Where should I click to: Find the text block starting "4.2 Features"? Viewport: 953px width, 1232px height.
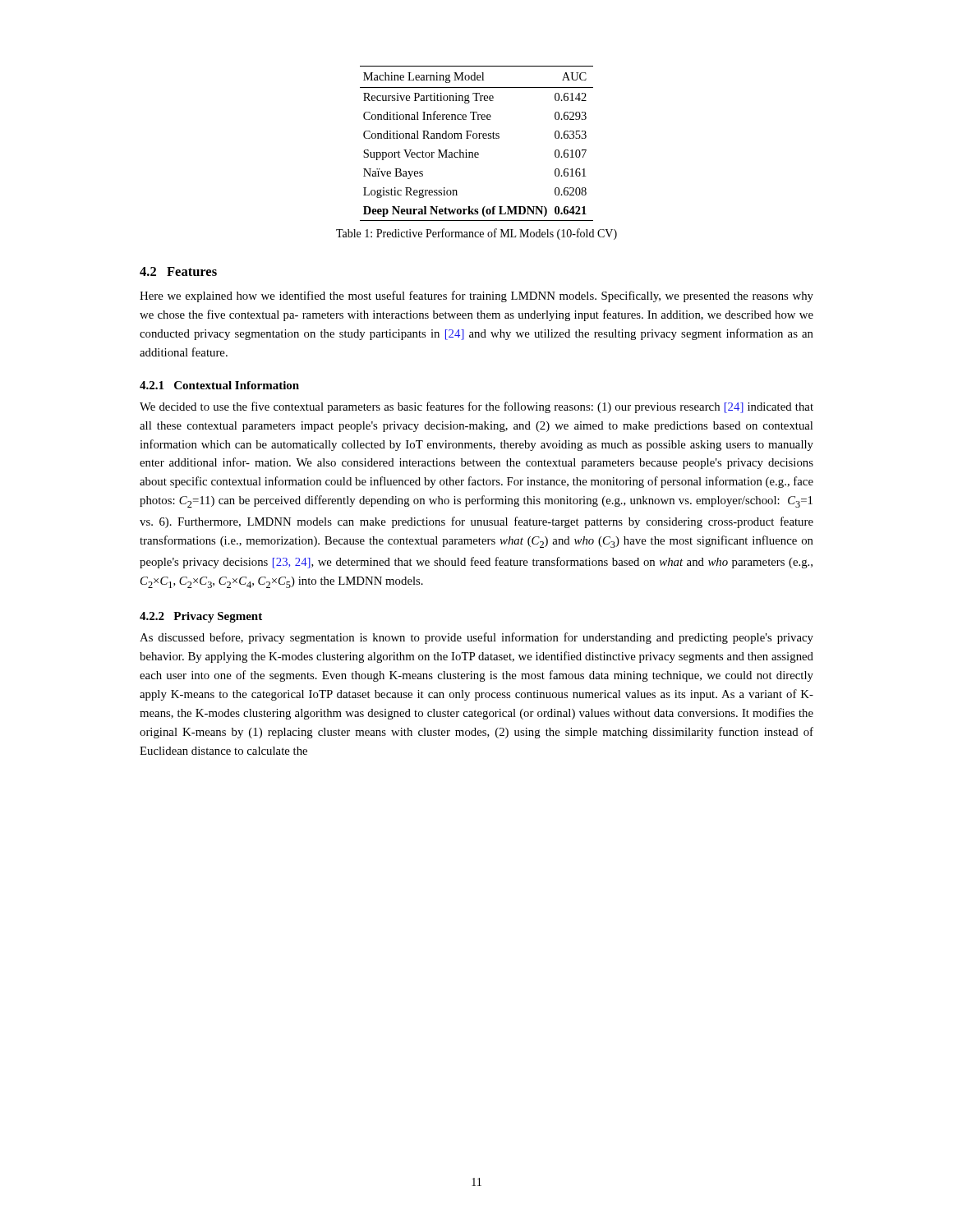(x=178, y=271)
